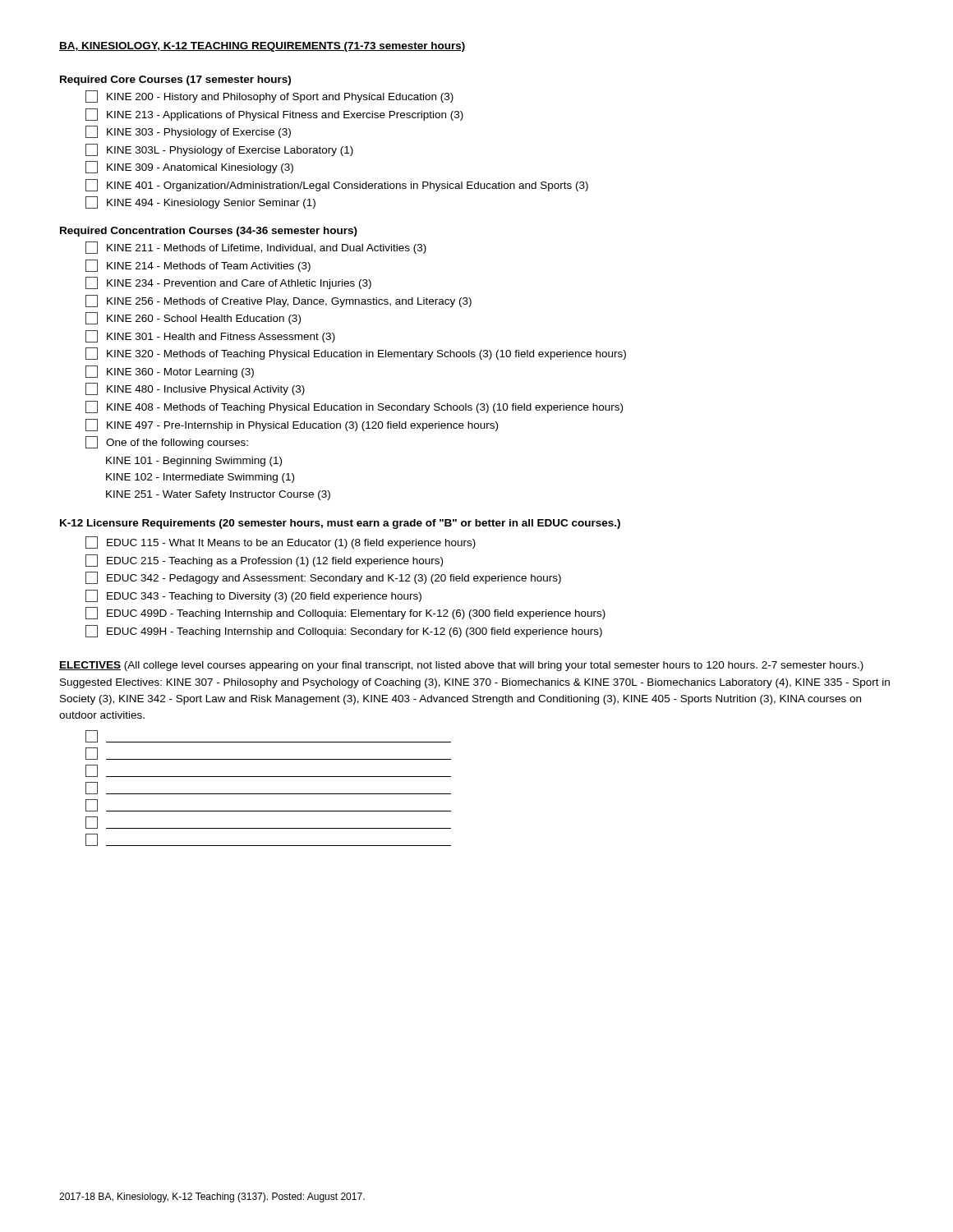Locate the block of text that opens with "KINE 256 - Methods of Creative"

click(279, 301)
